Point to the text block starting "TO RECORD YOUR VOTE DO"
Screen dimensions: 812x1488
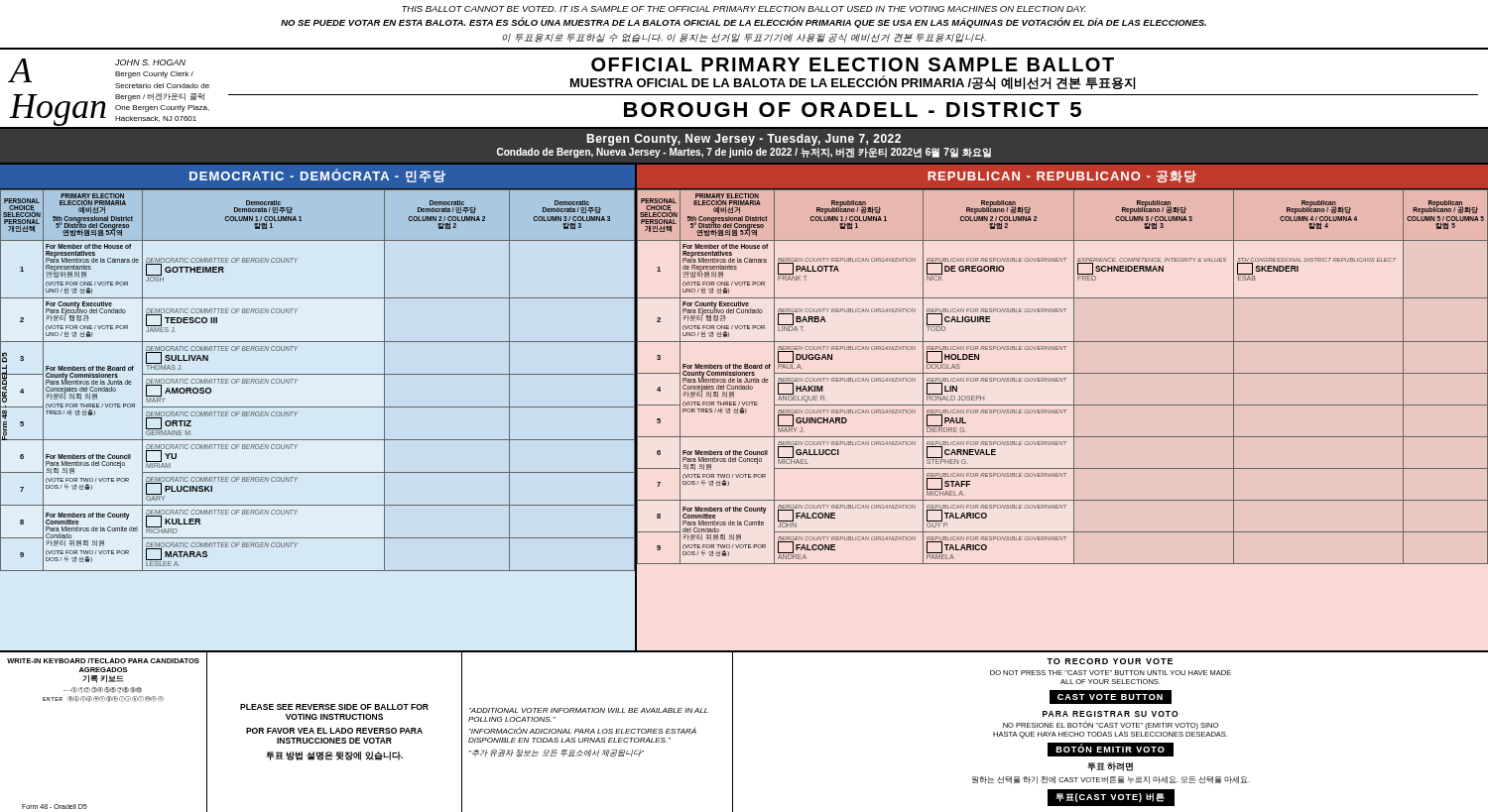coord(1111,731)
